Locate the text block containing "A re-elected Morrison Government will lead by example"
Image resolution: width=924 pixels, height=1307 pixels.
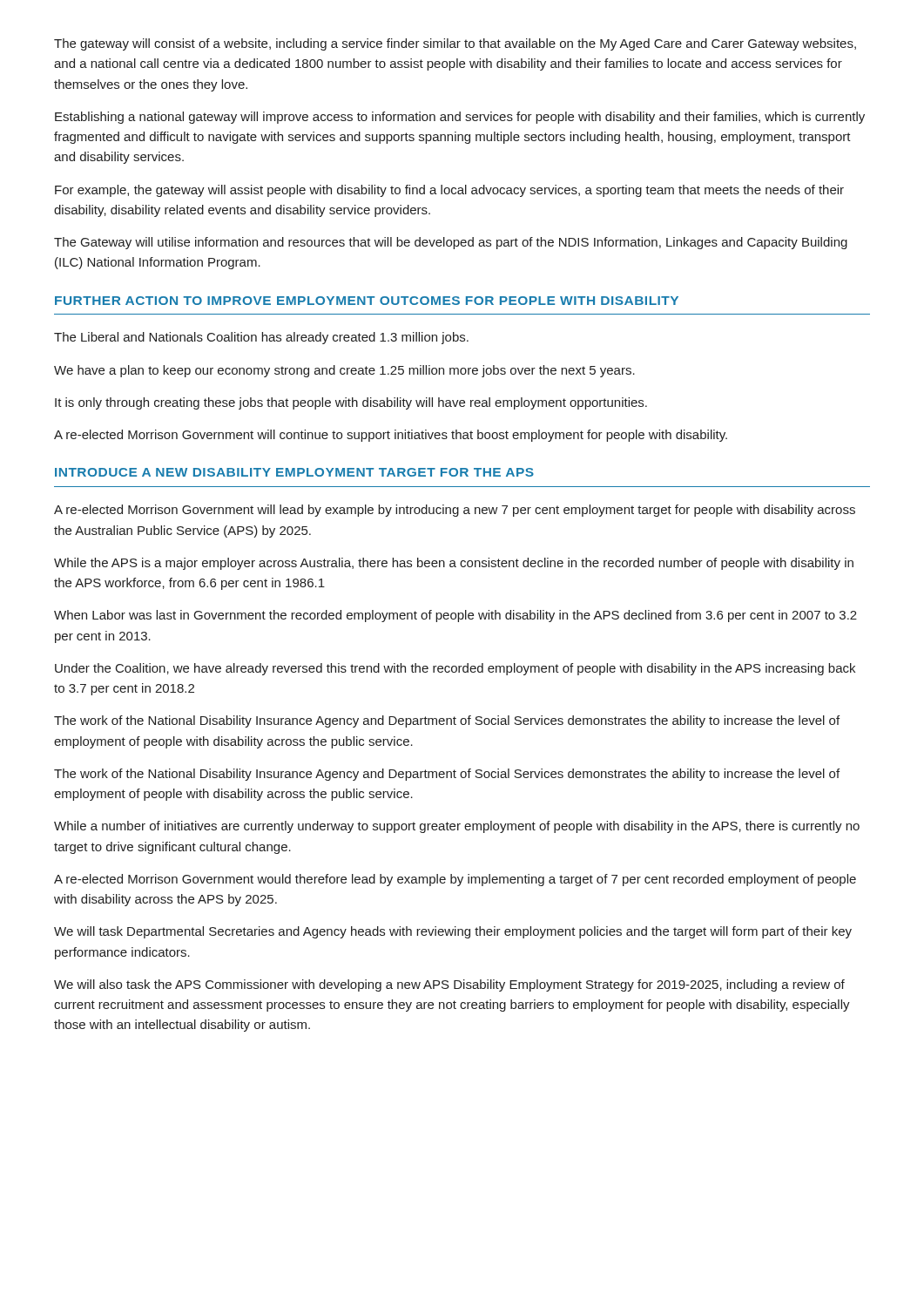455,520
